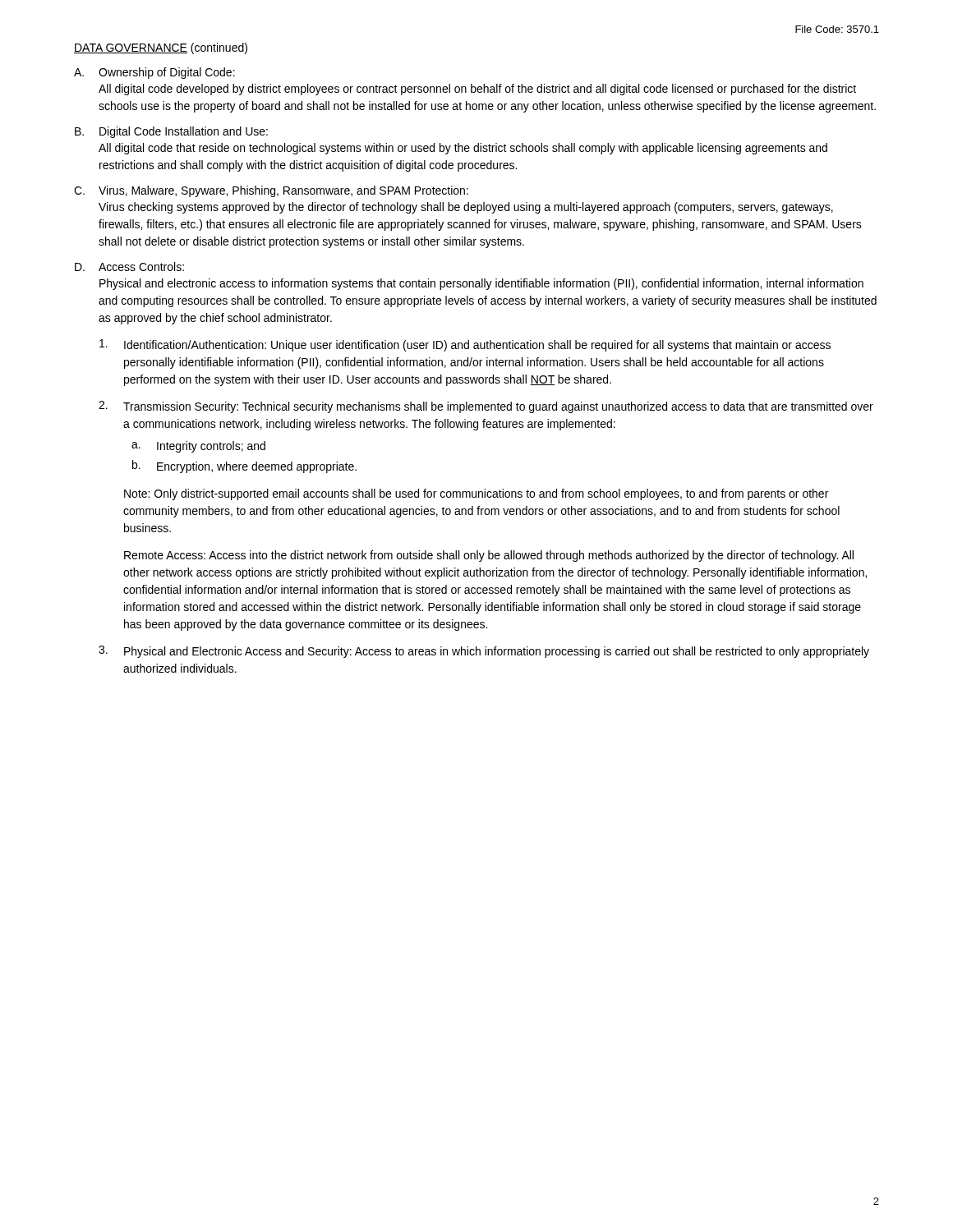Click the passage that begins "Remote Access: Access into the district network from"
Screen dimensions: 1232x953
click(x=496, y=590)
